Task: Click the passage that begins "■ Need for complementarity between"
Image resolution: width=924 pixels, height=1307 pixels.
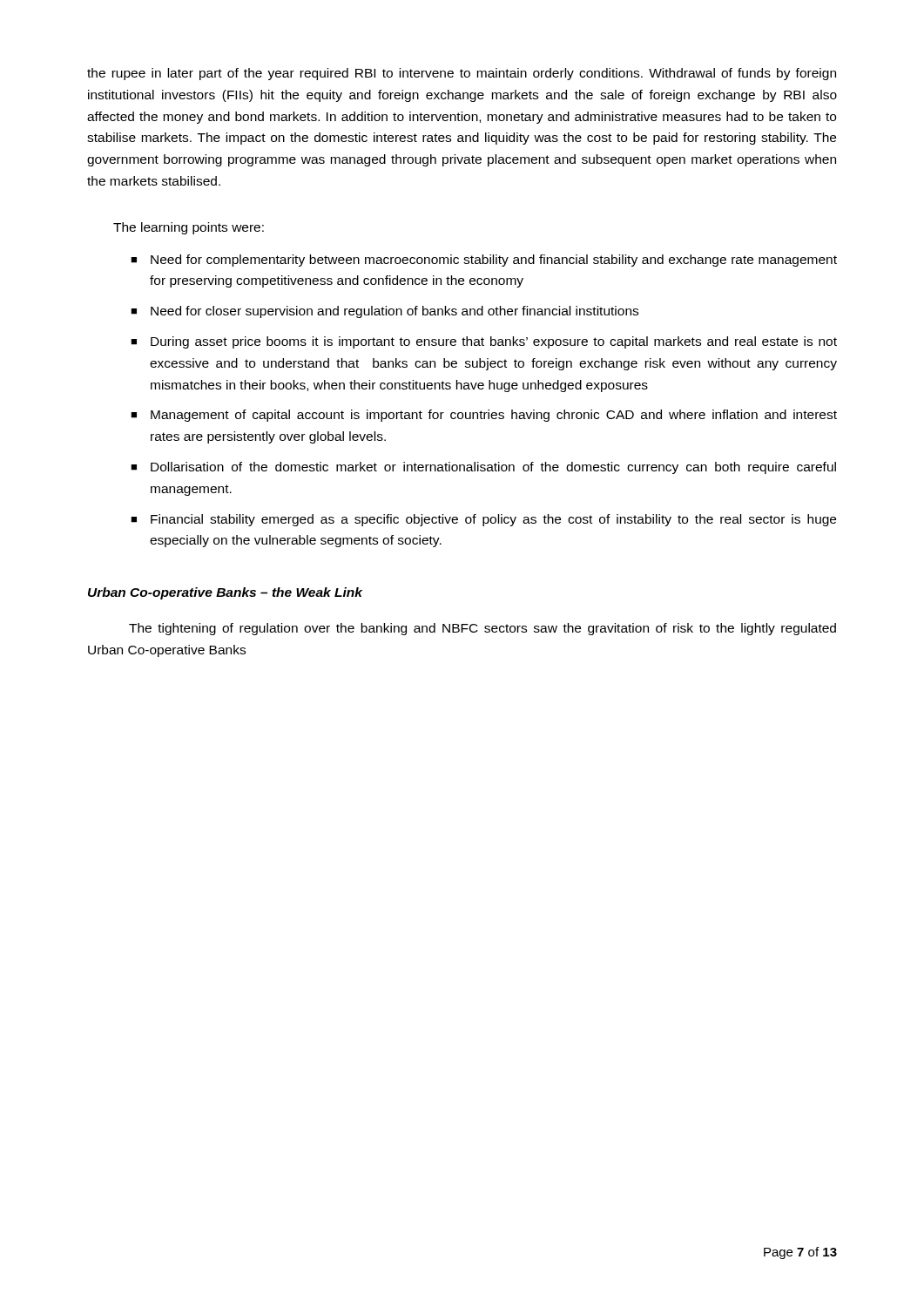Action: click(x=484, y=270)
